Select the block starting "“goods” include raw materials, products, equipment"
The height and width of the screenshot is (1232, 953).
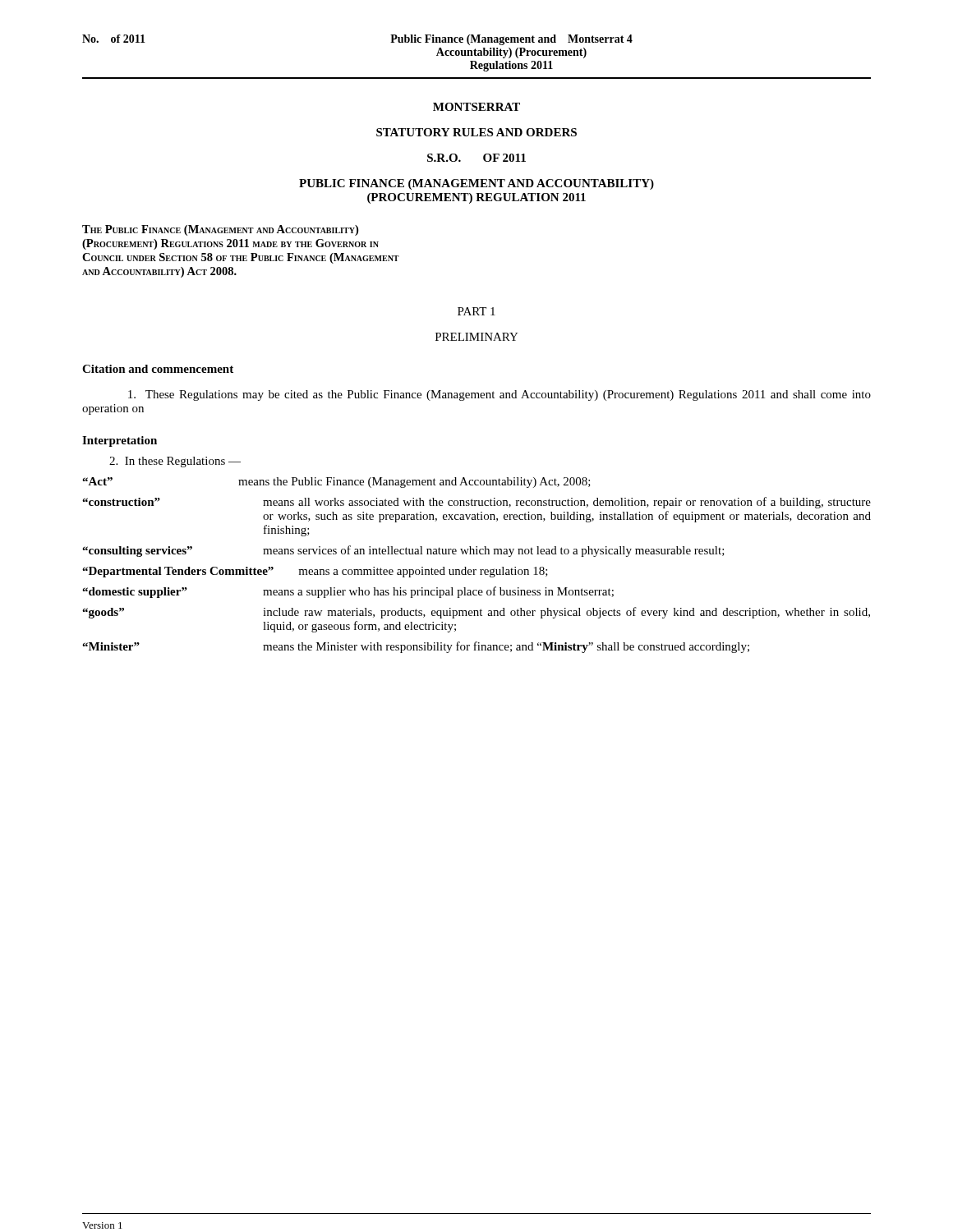[x=476, y=619]
